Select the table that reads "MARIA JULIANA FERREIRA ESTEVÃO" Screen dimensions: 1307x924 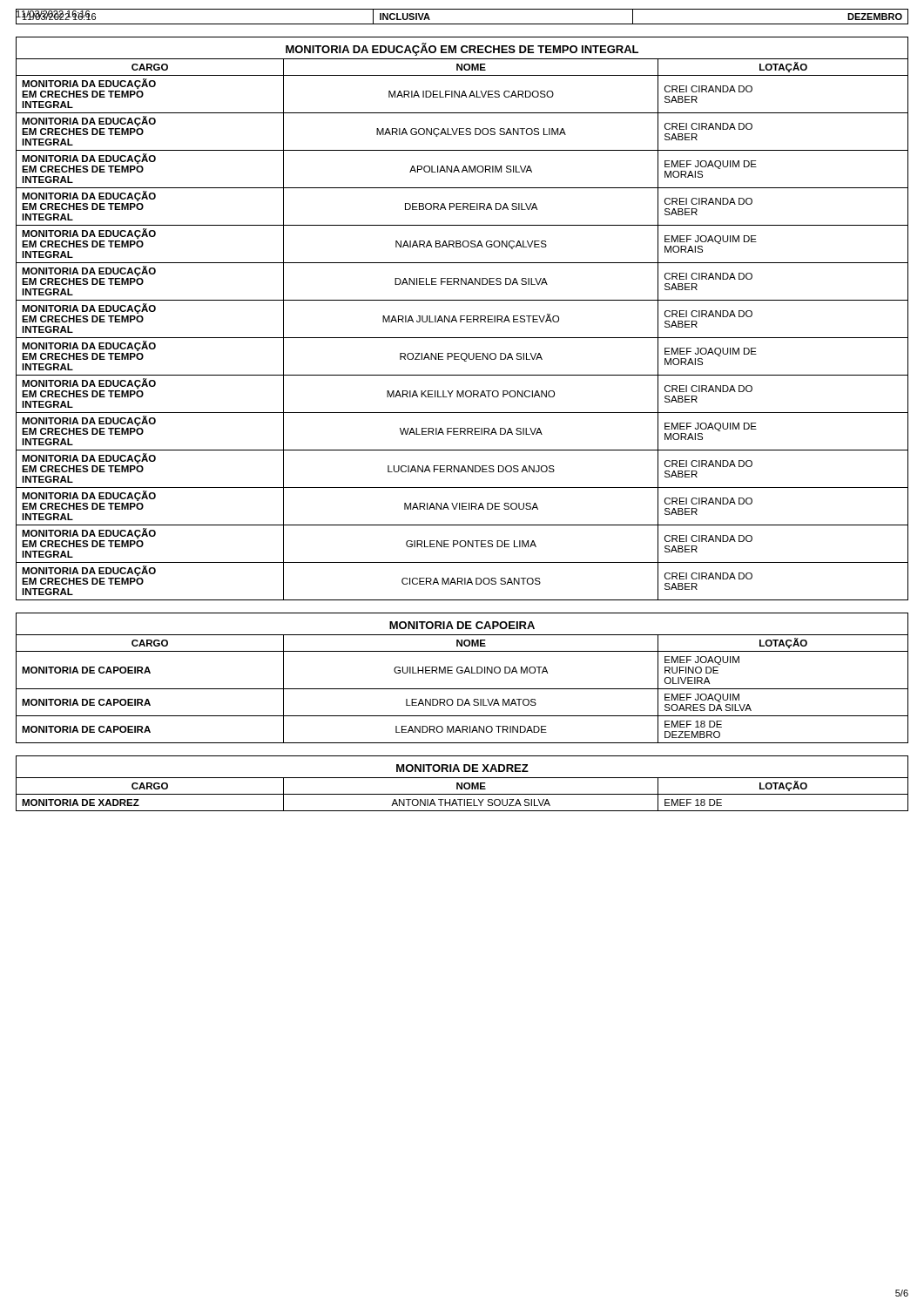pos(462,329)
